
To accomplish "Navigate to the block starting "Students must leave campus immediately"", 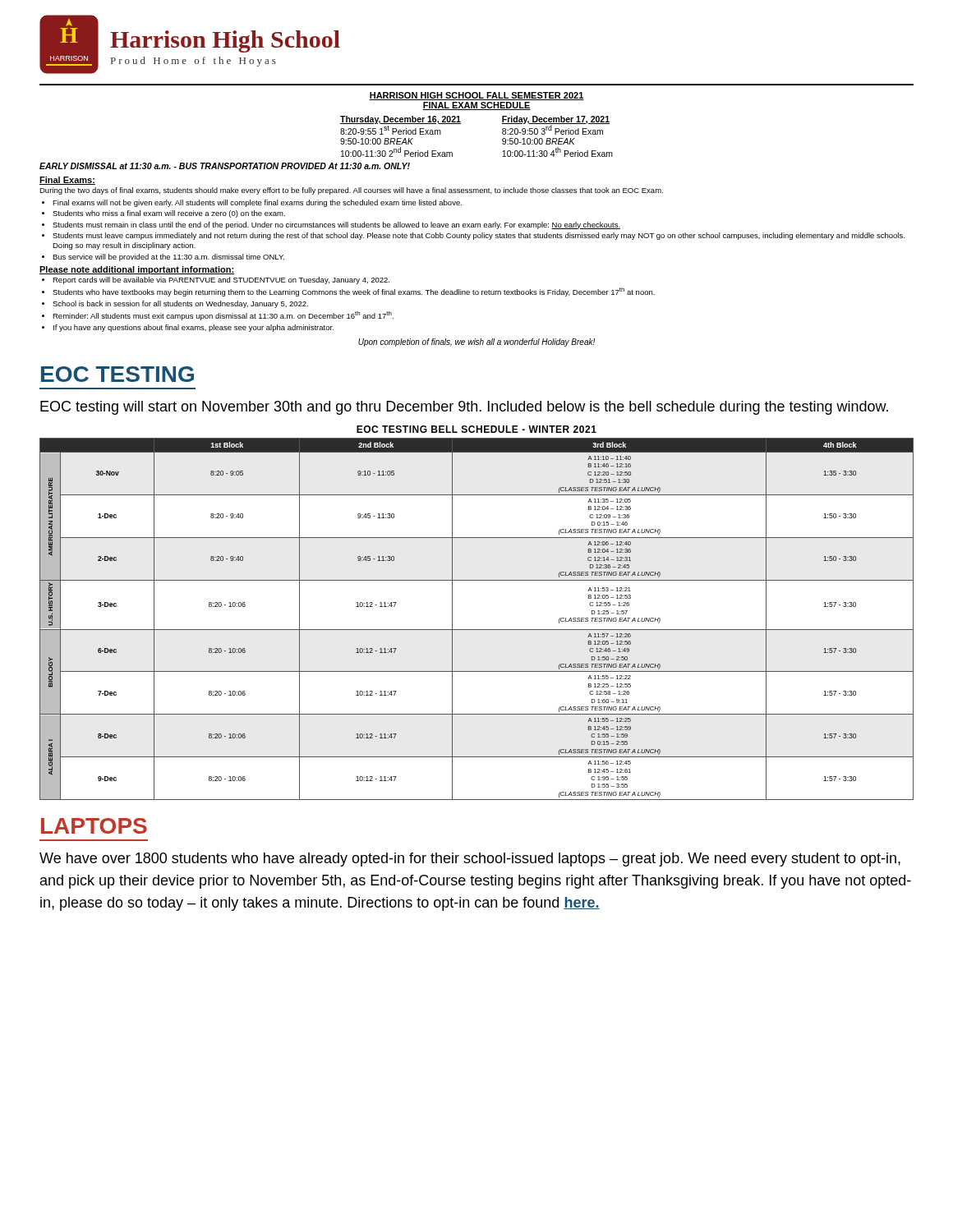I will (479, 240).
